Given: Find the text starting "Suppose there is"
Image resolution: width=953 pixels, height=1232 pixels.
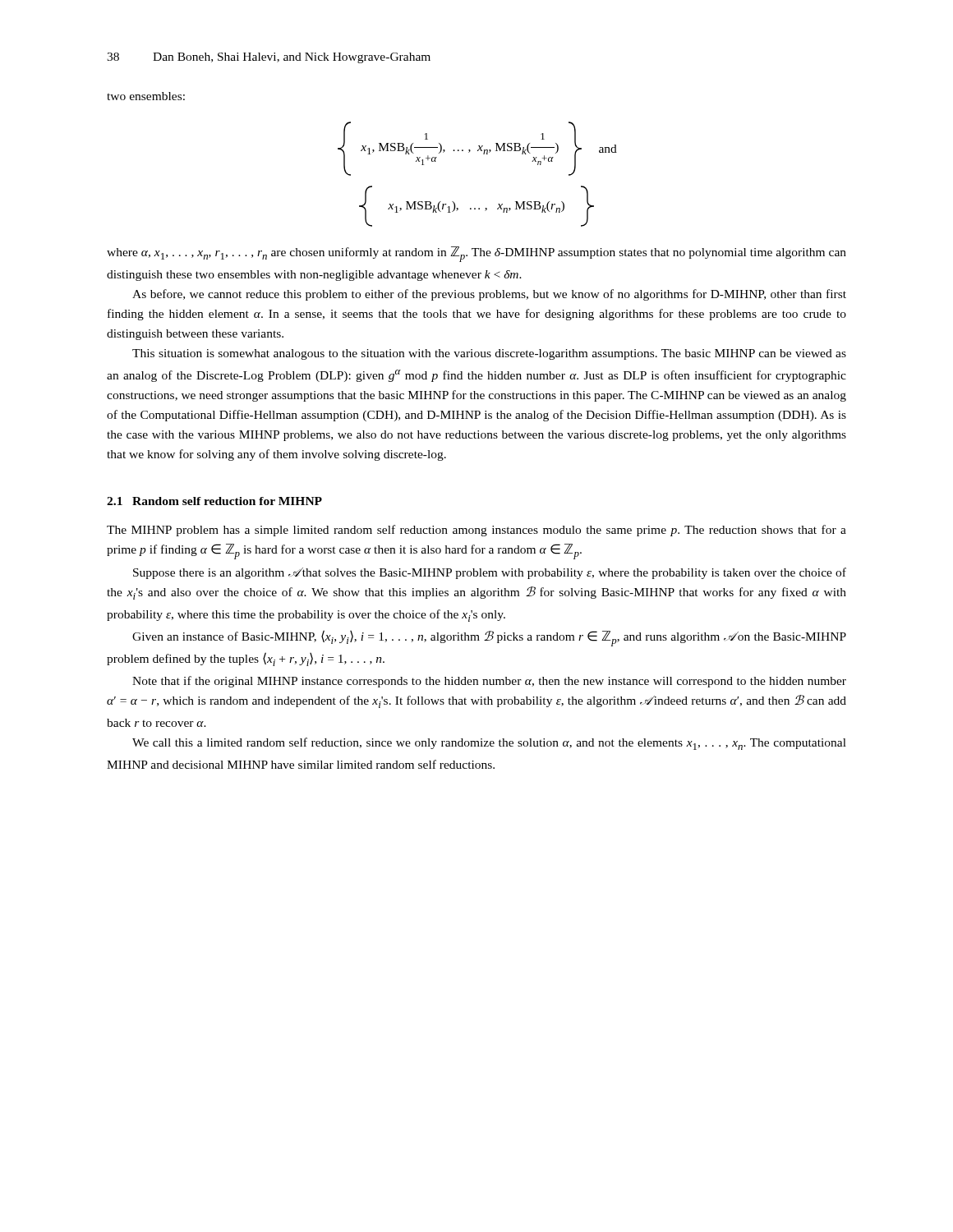Looking at the screenshot, I should [476, 593].
